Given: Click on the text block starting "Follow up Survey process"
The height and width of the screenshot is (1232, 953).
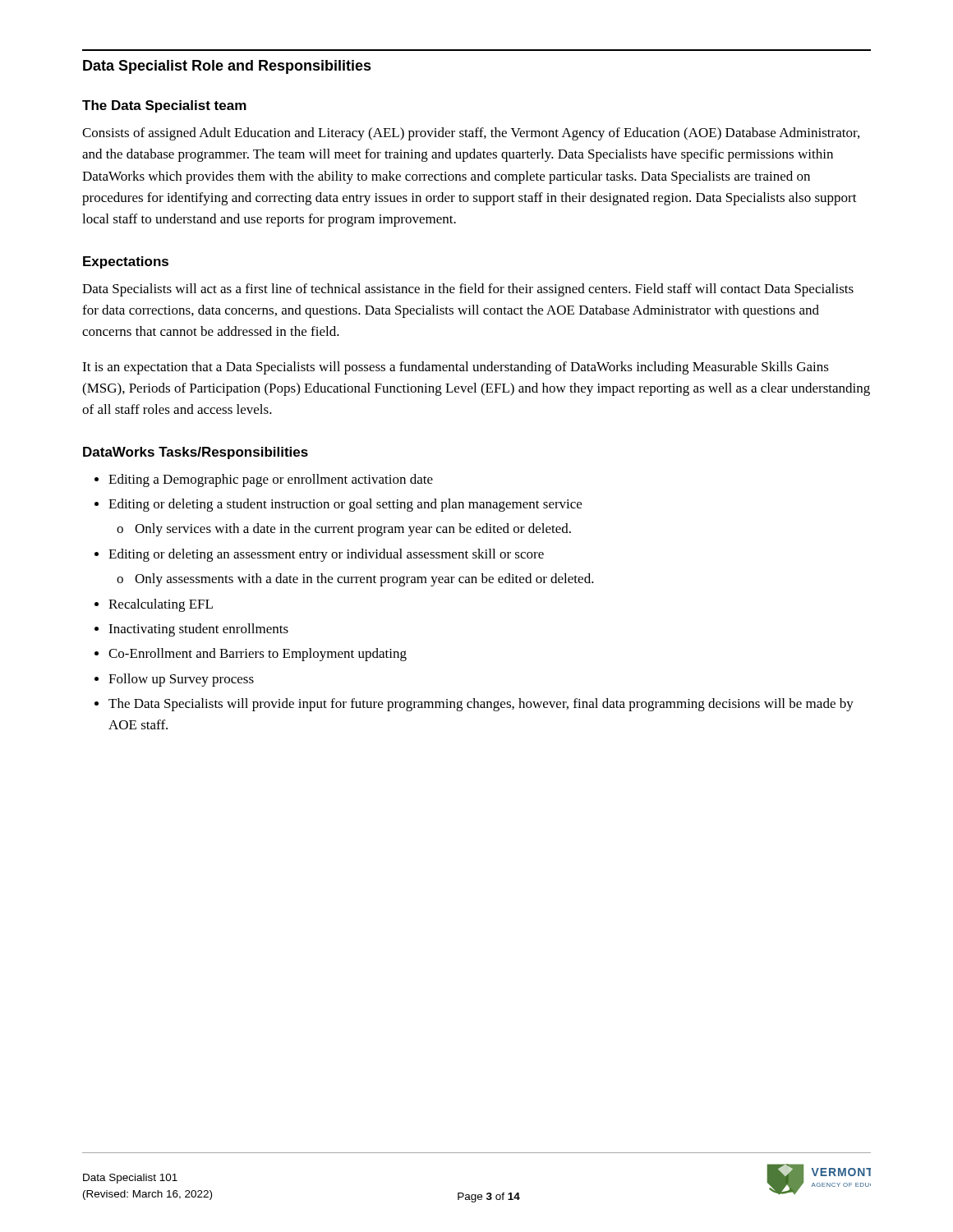Looking at the screenshot, I should pyautogui.click(x=181, y=678).
